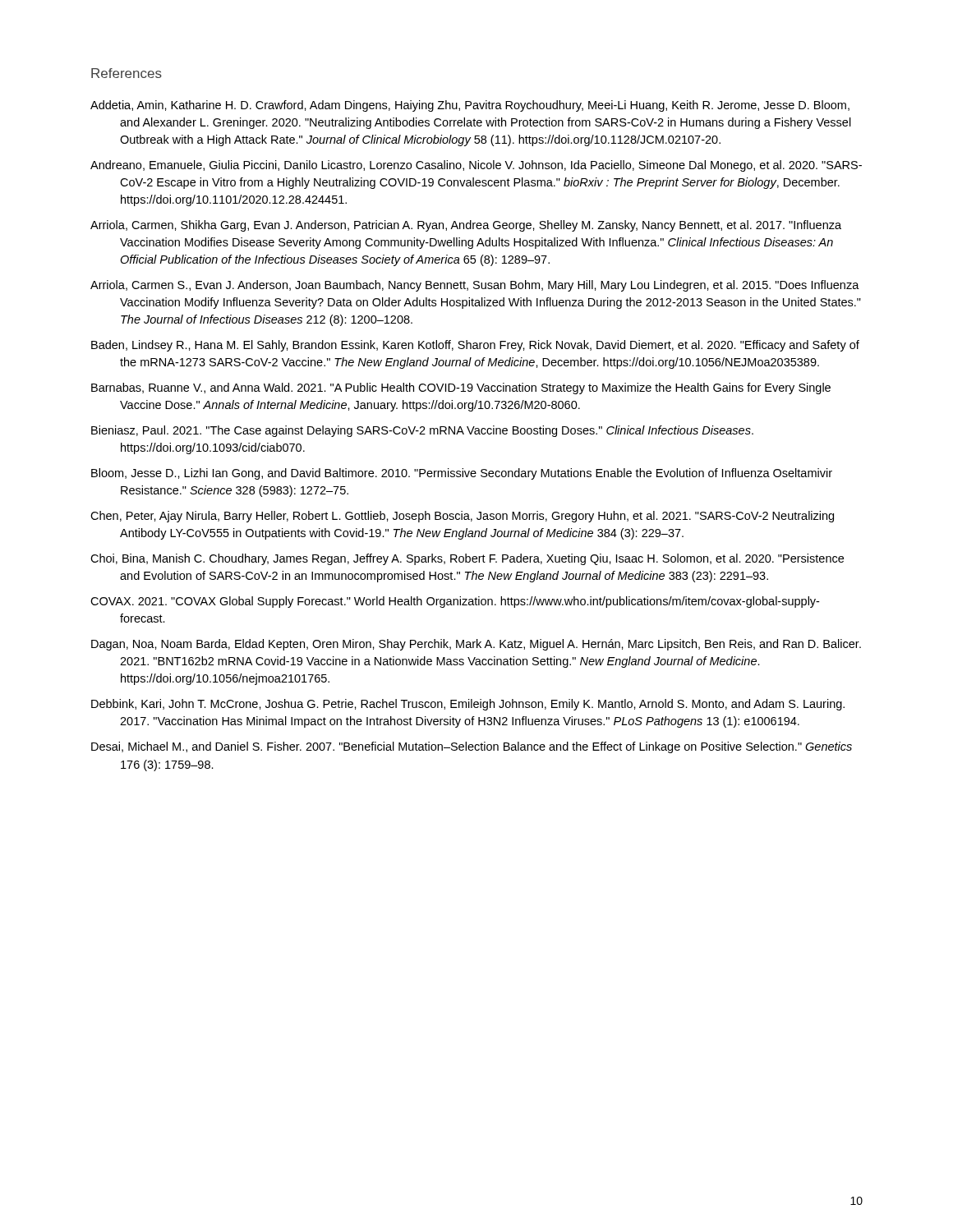The height and width of the screenshot is (1232, 953).
Task: Navigate to the element starting "Dagan, Noa, Noam Barda,"
Action: point(476,662)
